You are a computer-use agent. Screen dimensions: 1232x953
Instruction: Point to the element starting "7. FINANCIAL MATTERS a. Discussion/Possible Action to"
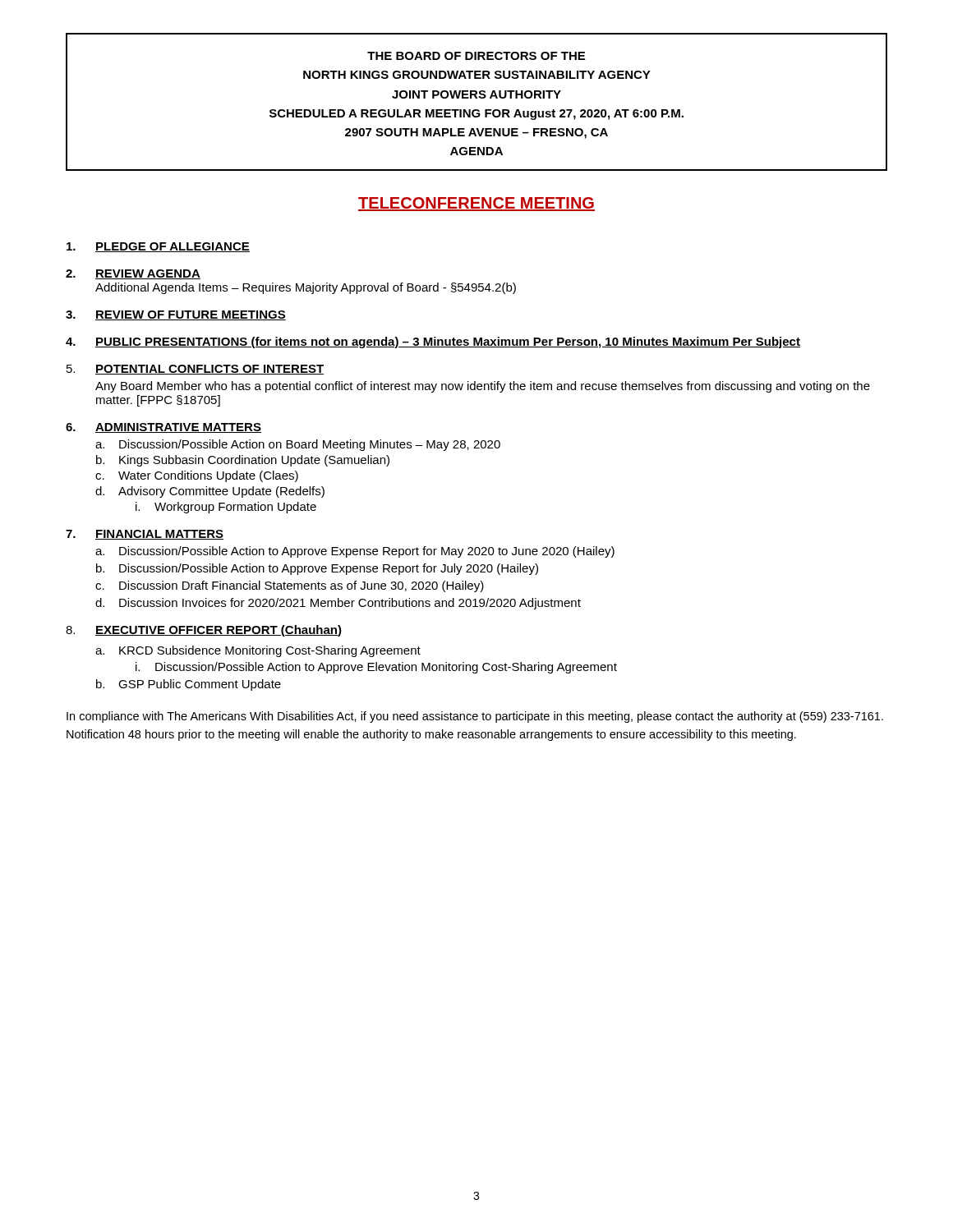476,568
